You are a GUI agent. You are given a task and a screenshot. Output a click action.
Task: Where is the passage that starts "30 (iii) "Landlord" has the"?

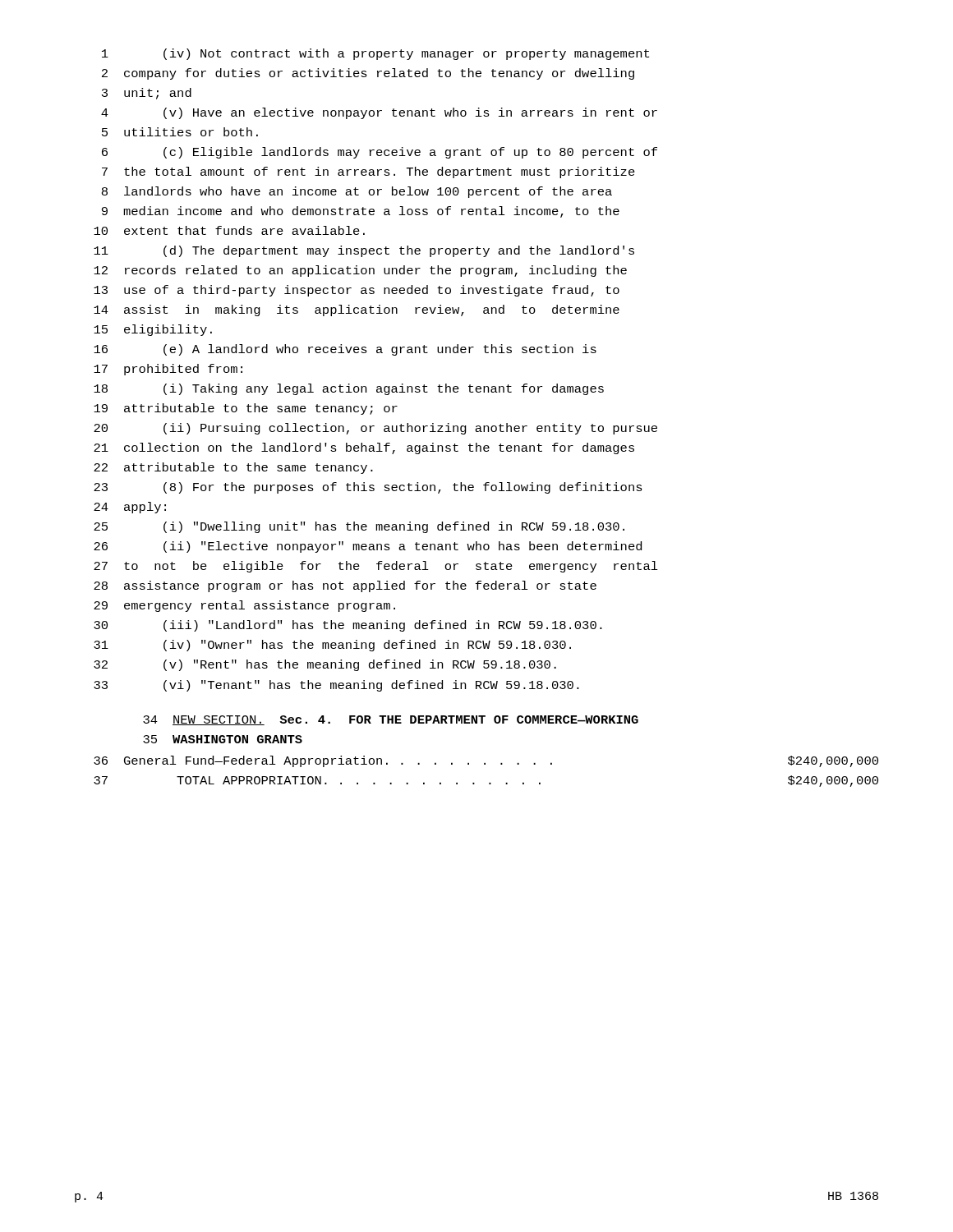pos(476,626)
